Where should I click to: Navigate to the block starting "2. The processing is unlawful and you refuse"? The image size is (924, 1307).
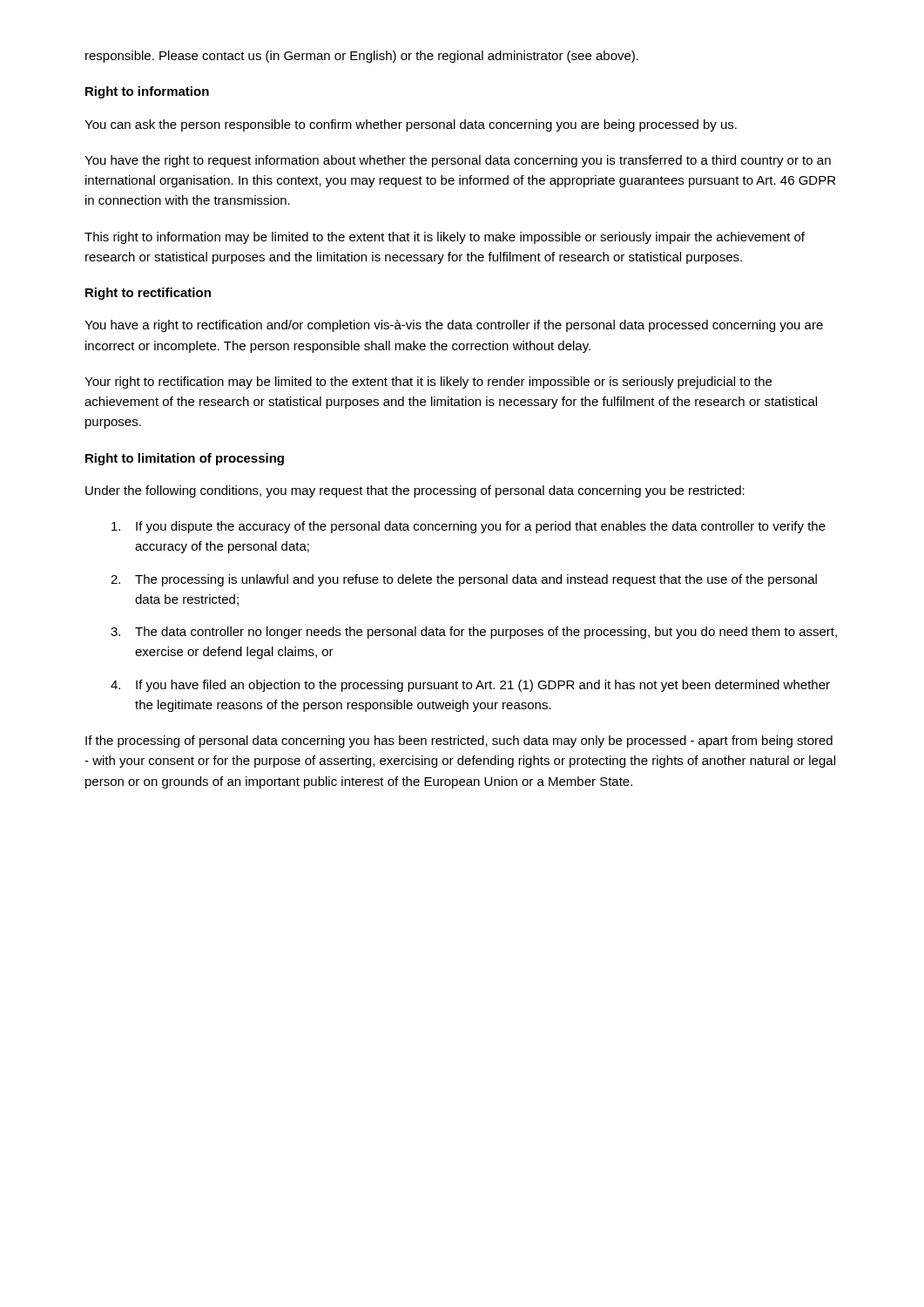(475, 589)
